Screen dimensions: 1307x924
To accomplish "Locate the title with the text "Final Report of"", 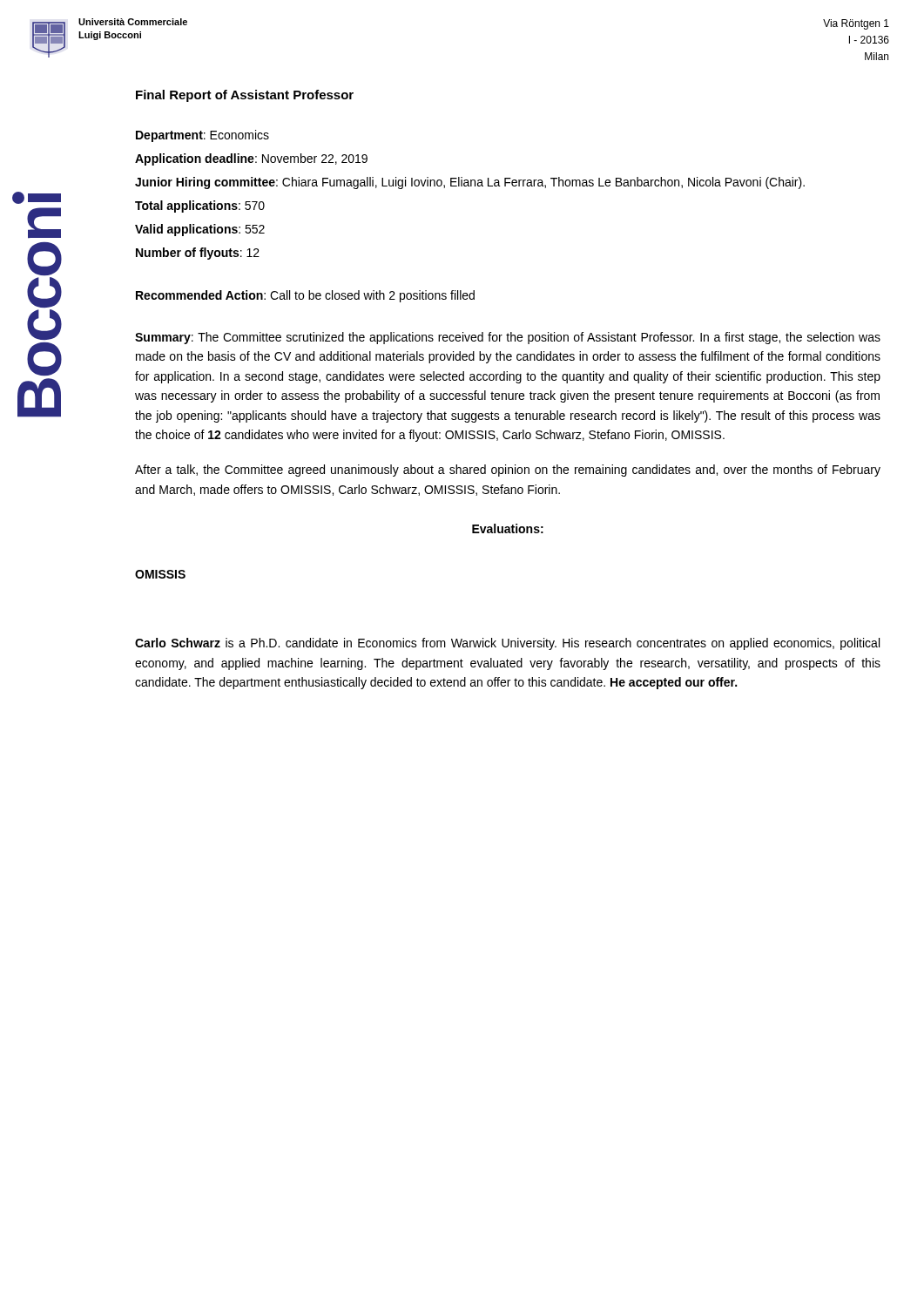I will pyautogui.click(x=244, y=95).
